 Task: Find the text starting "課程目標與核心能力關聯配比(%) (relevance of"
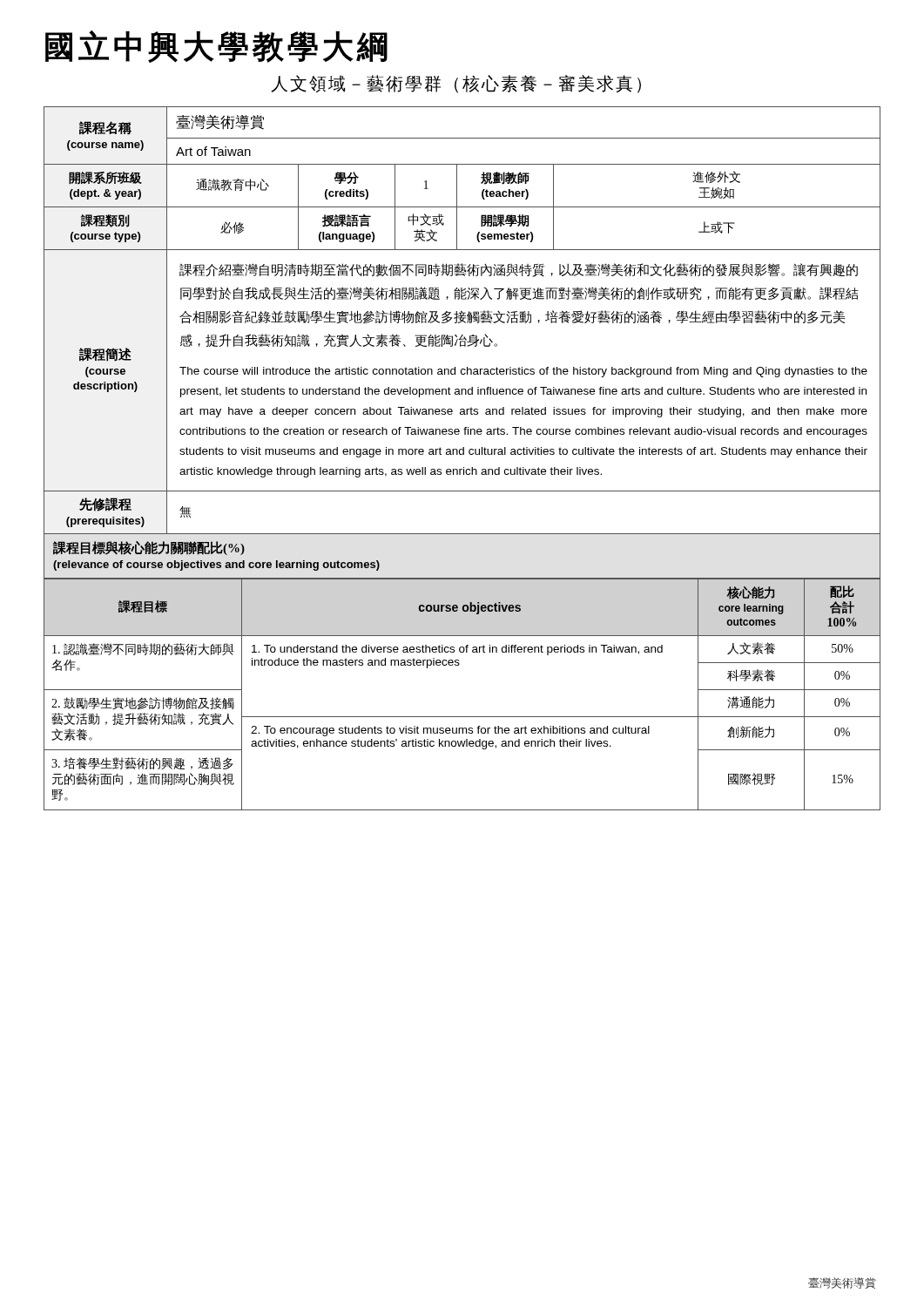(x=216, y=556)
